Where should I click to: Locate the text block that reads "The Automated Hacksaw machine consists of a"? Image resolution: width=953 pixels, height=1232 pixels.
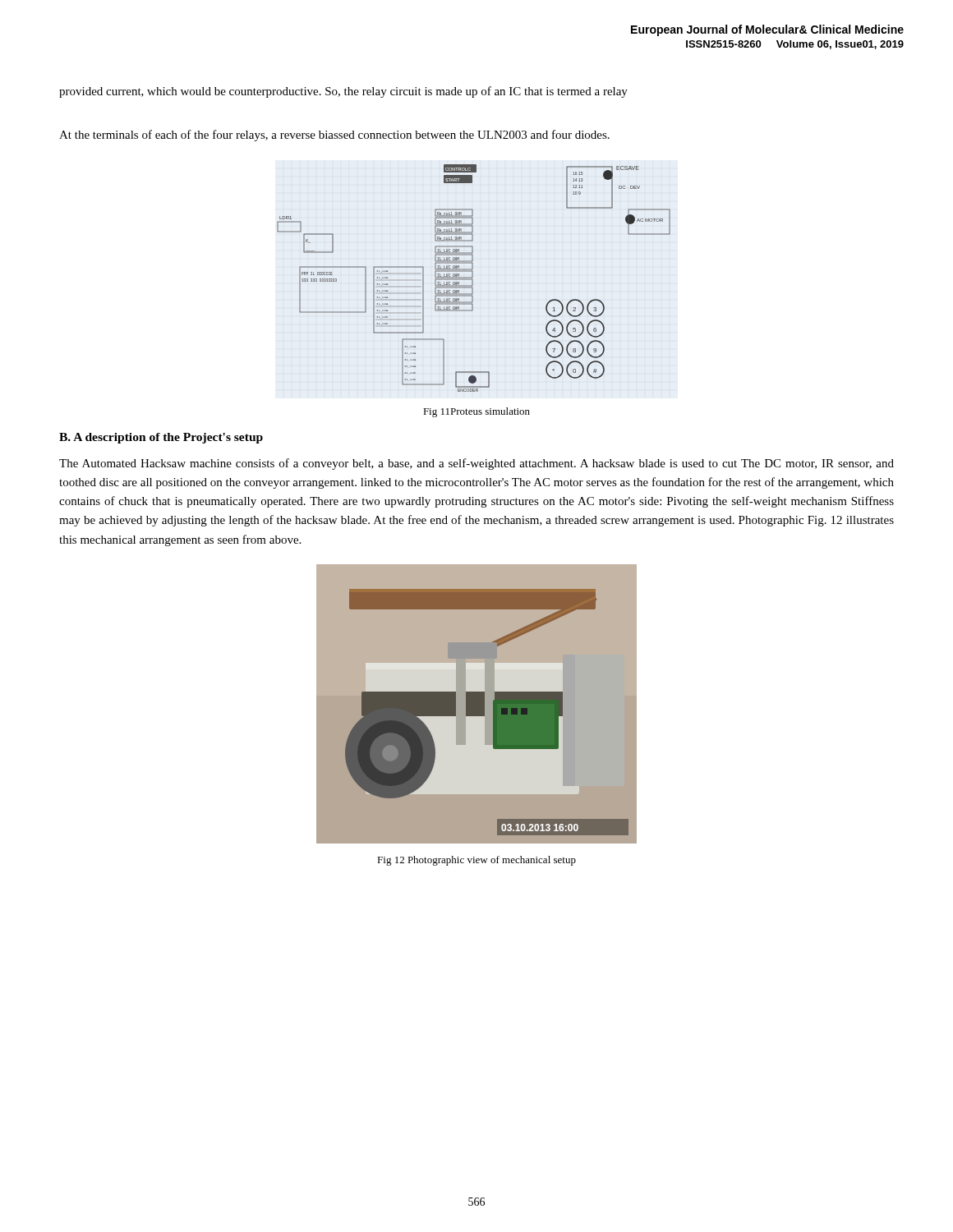click(x=476, y=501)
